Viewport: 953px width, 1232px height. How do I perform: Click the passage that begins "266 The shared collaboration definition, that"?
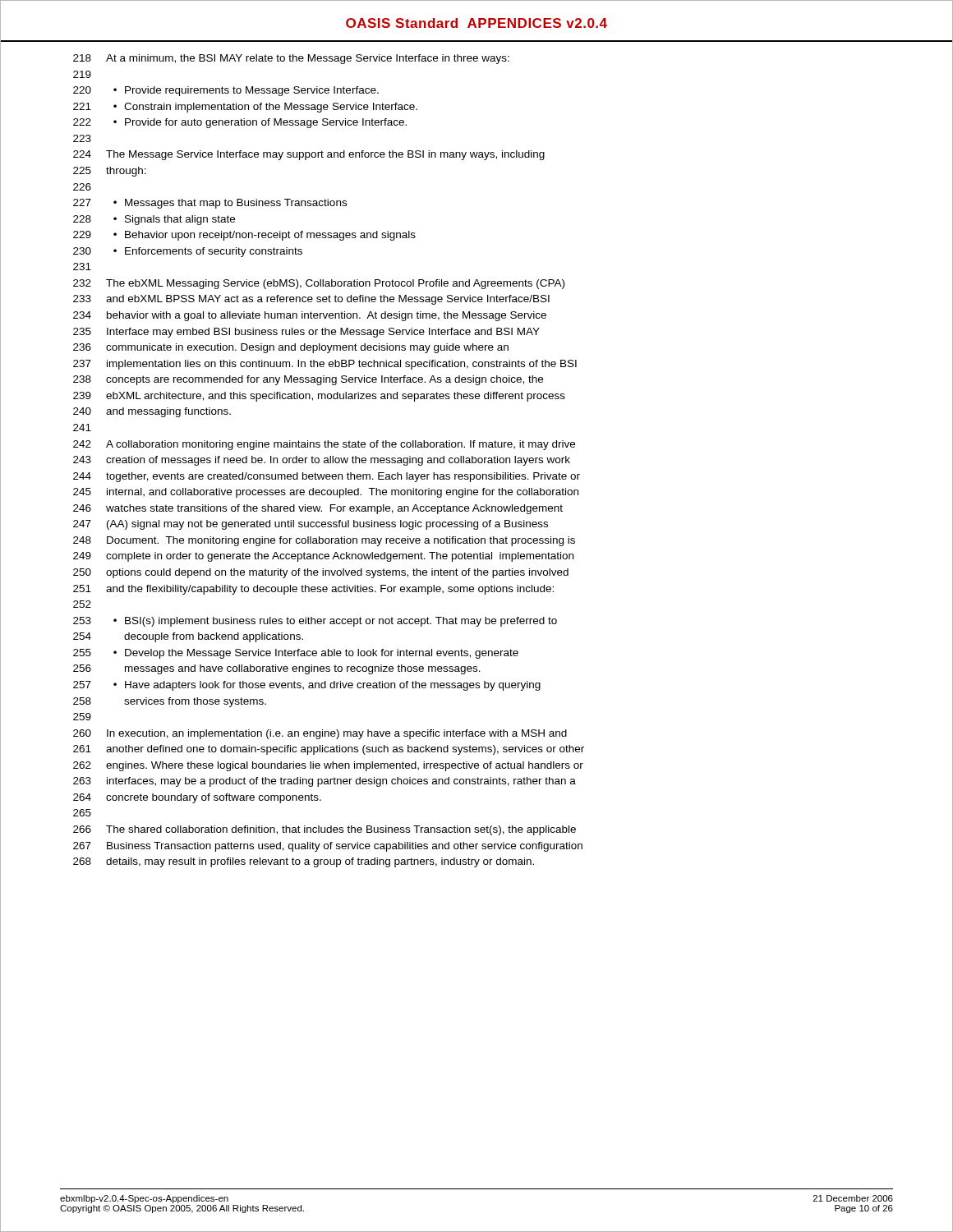[x=476, y=845]
